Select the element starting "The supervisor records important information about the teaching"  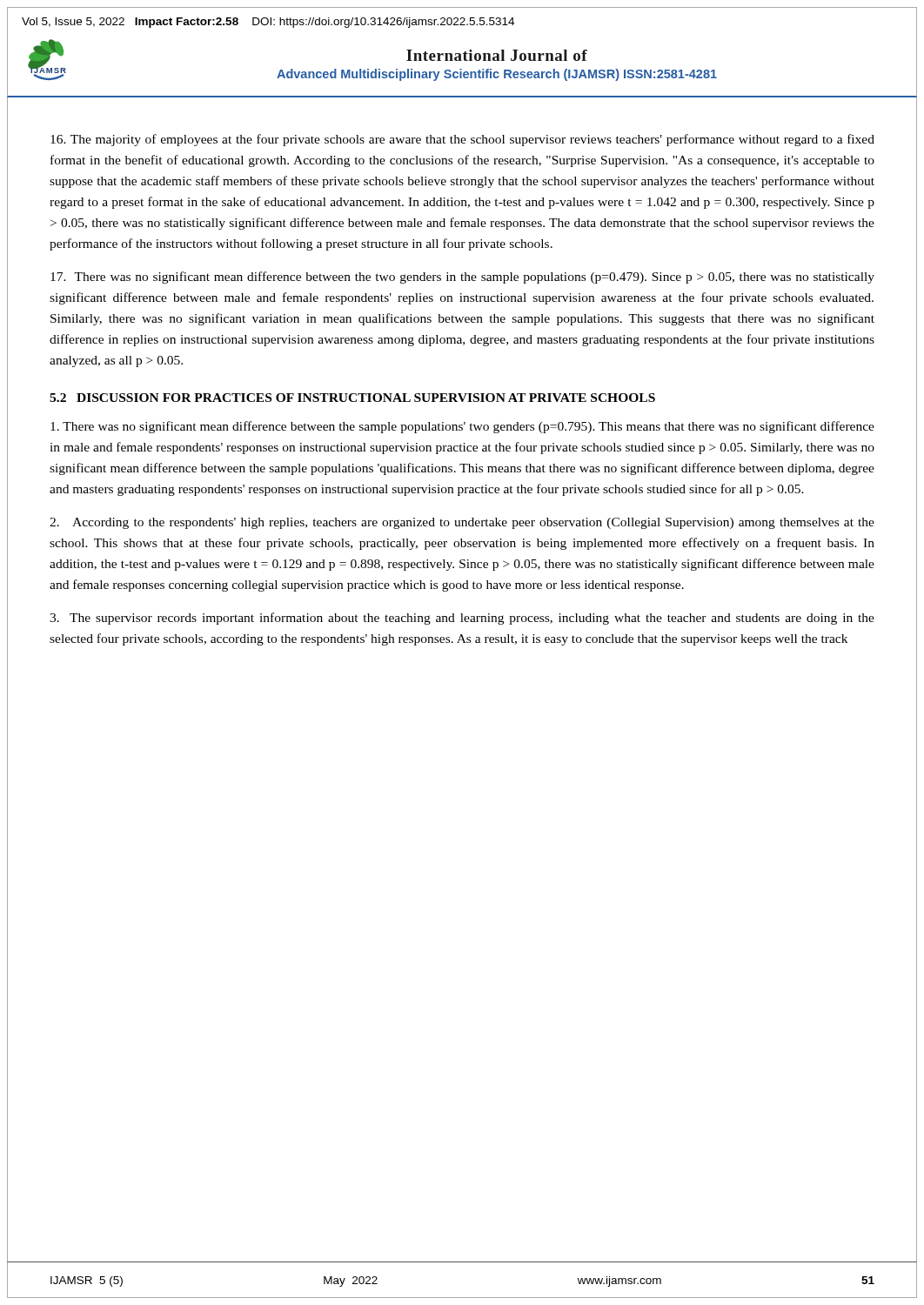tap(462, 628)
